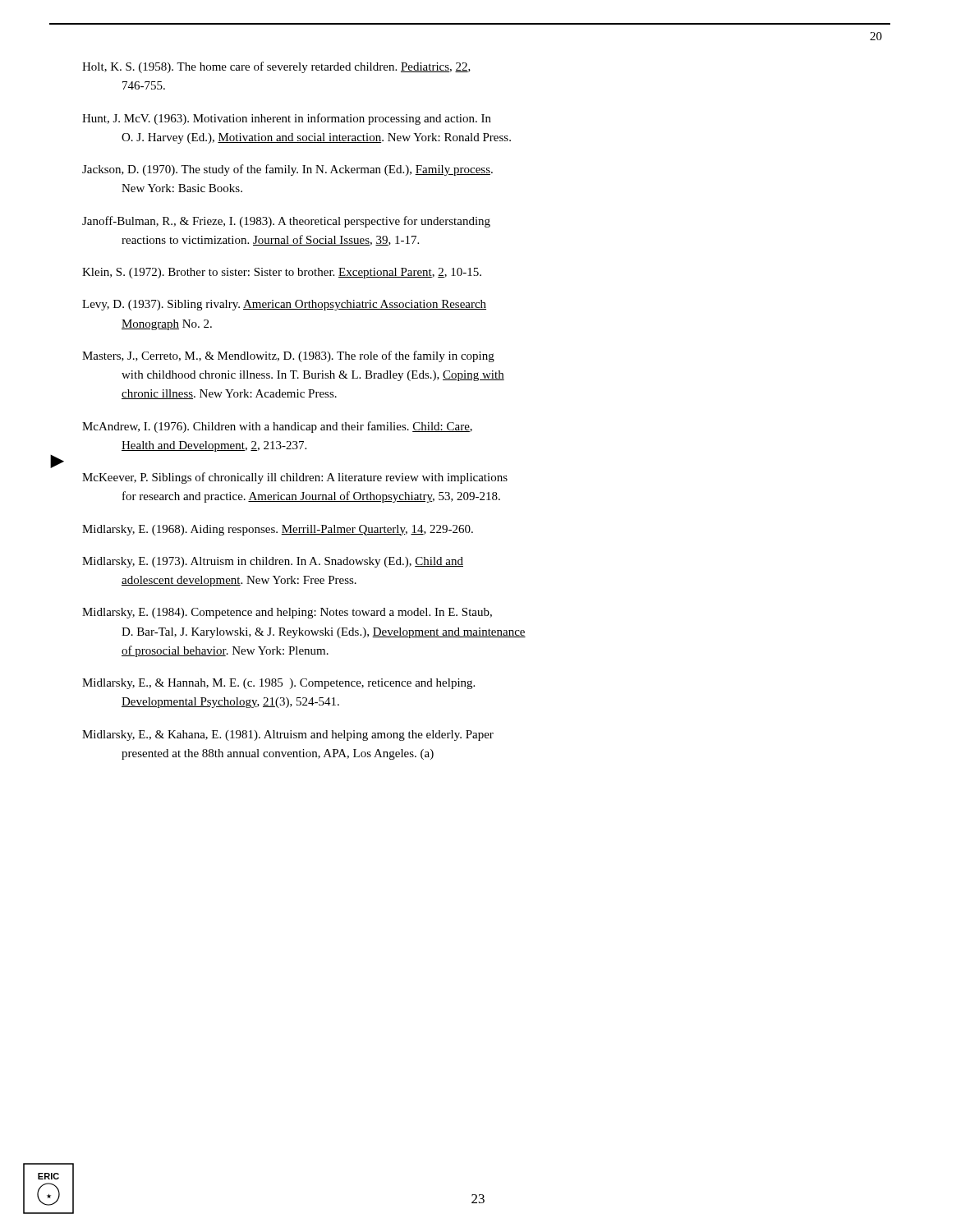
Task: Point to the passage starting "McKeever, P. Siblings of chronically ill"
Action: pyautogui.click(x=486, y=488)
